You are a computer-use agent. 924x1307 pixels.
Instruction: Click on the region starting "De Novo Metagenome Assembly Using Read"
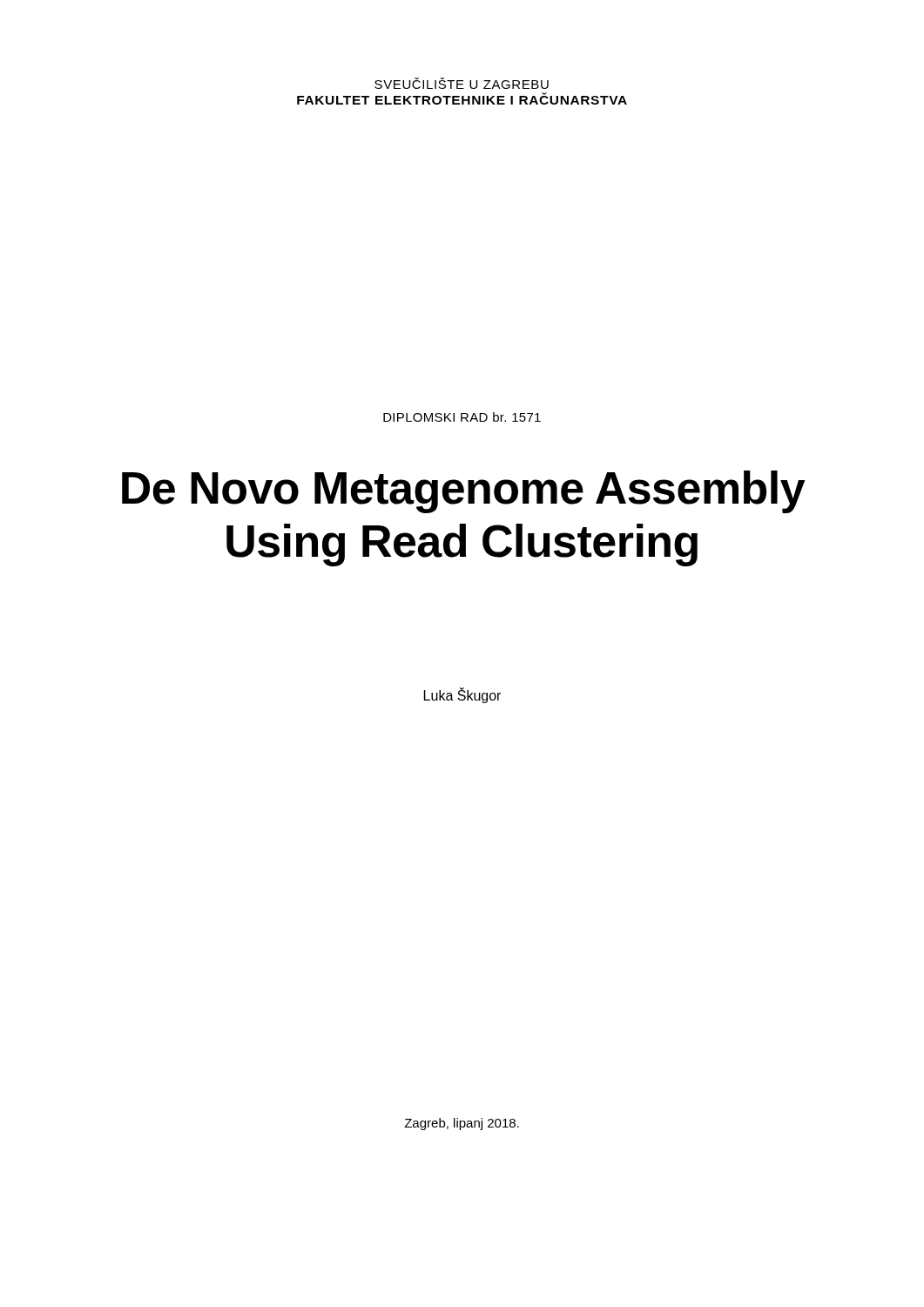coord(462,515)
